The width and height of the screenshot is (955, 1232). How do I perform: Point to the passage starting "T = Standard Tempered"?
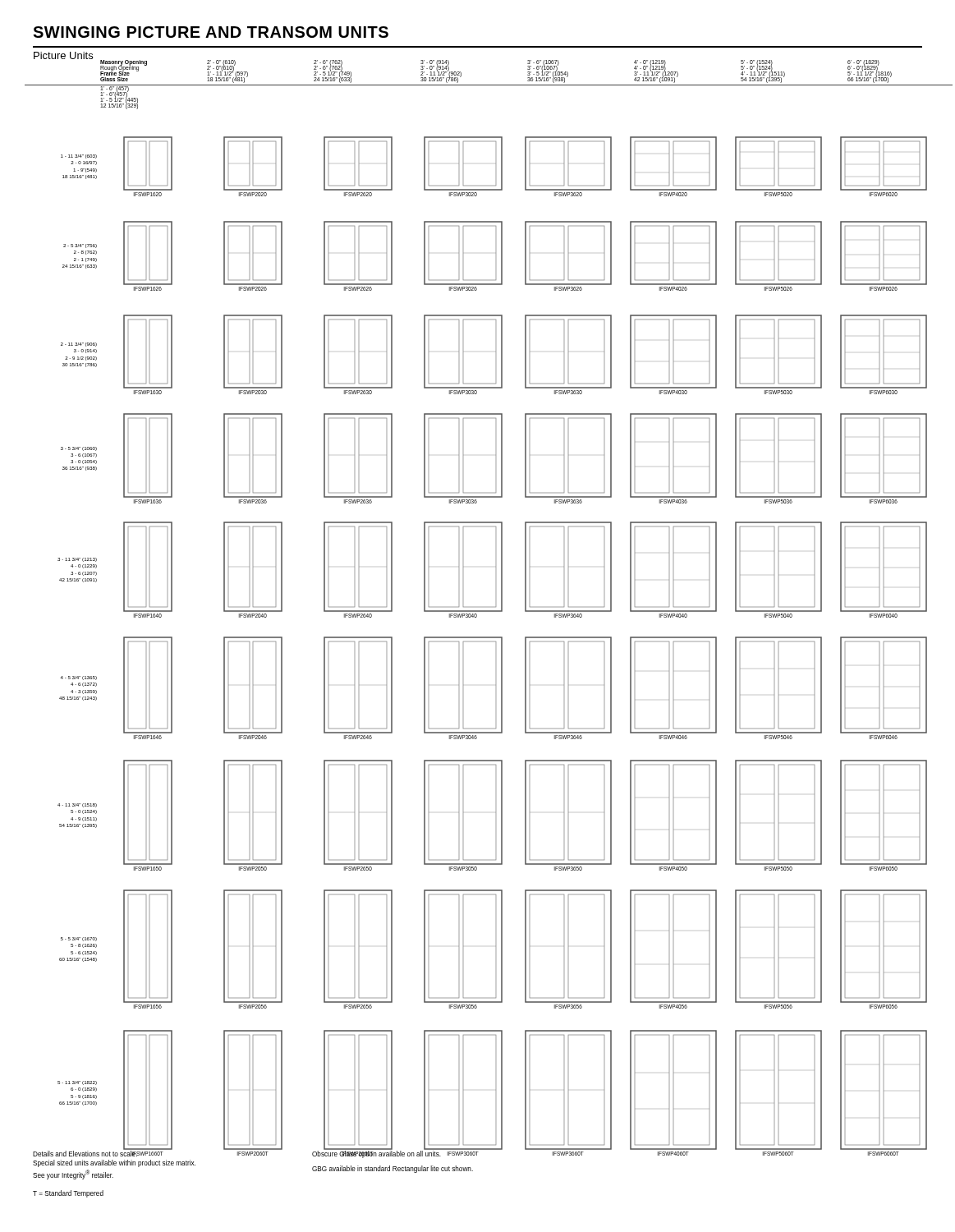[68, 1194]
